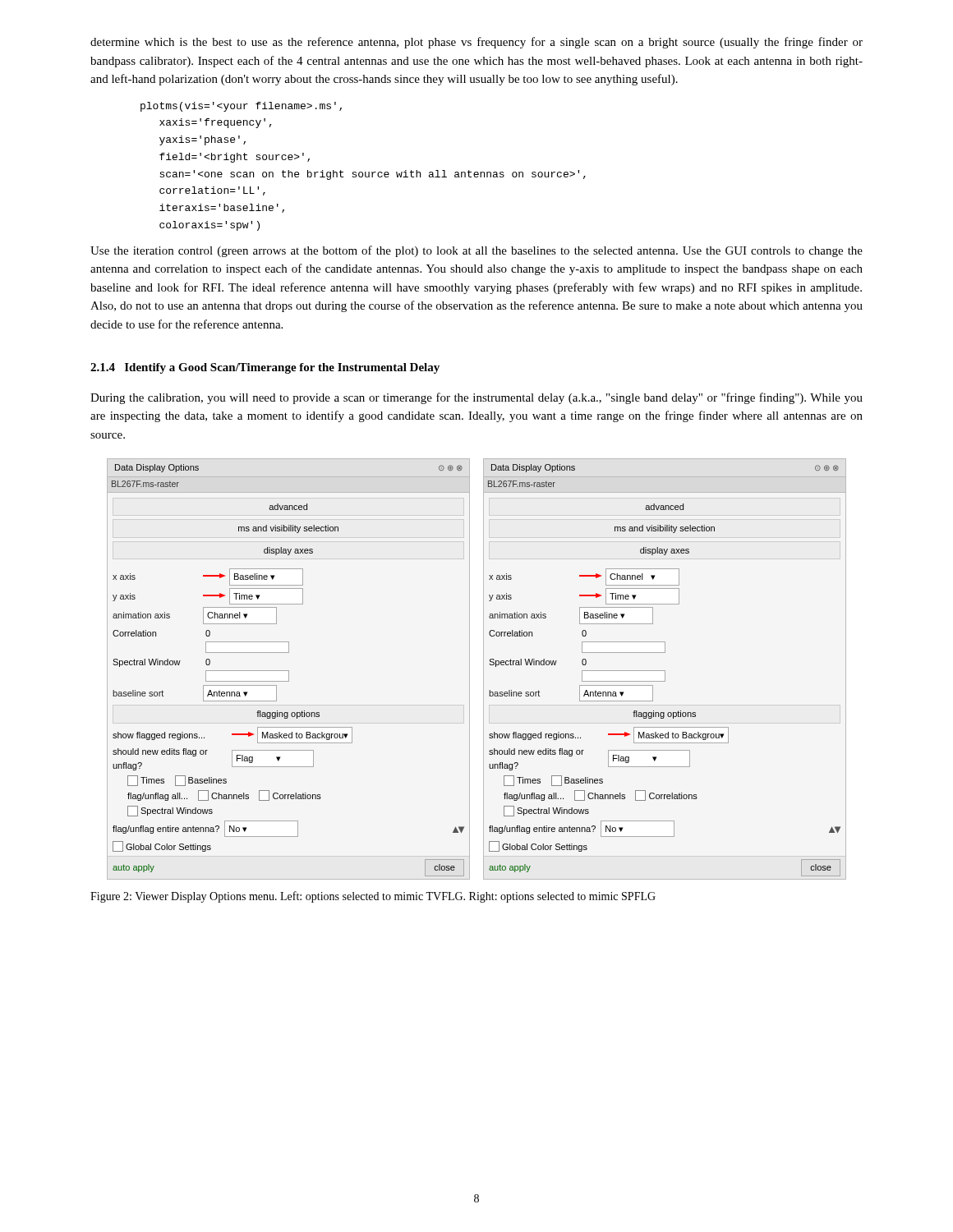The width and height of the screenshot is (953, 1232).
Task: Locate the section header with the text "2.1.4 Identify a Good Scan/Timerange"
Action: (x=265, y=367)
